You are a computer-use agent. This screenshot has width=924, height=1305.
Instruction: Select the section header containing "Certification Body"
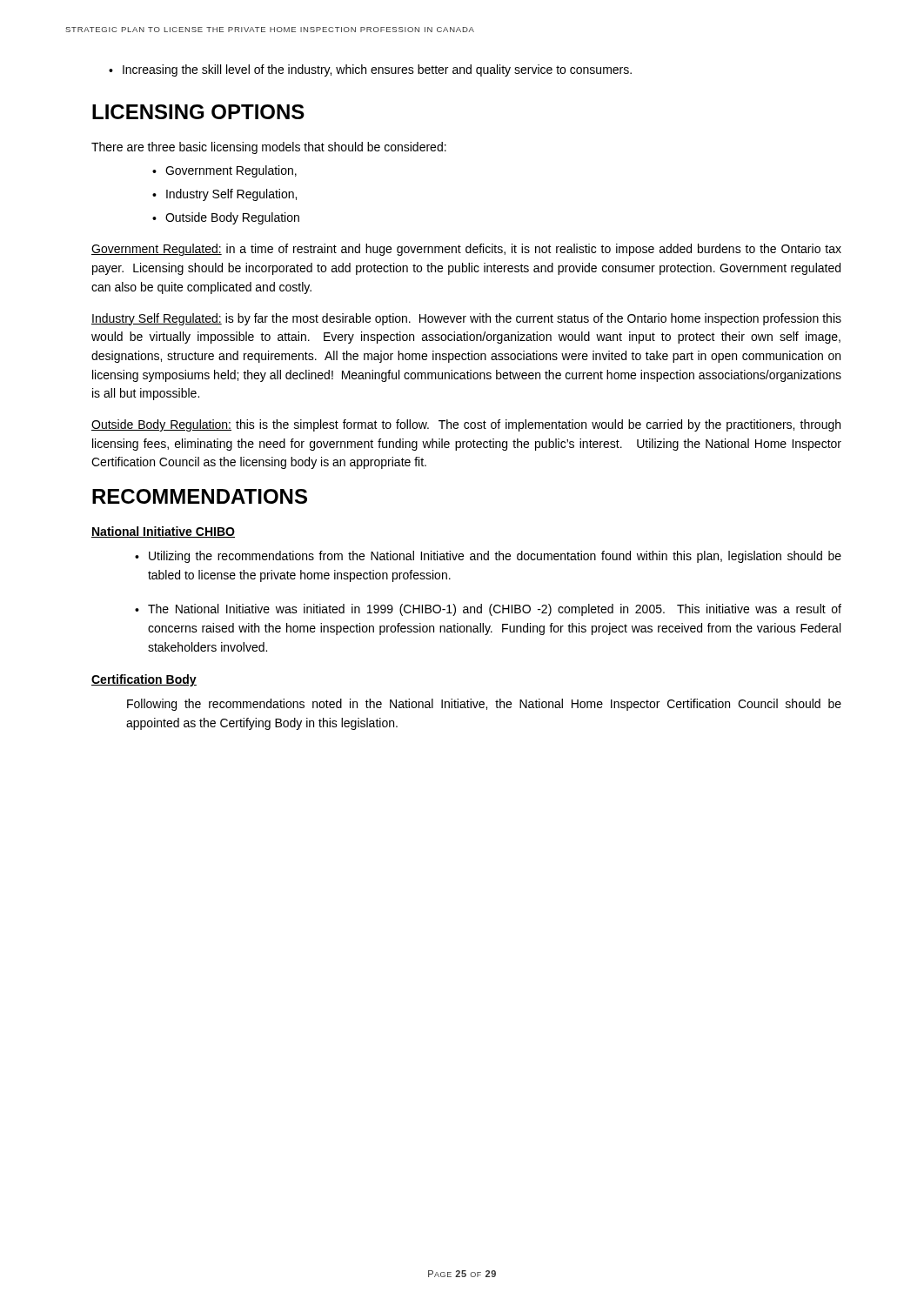(x=144, y=680)
